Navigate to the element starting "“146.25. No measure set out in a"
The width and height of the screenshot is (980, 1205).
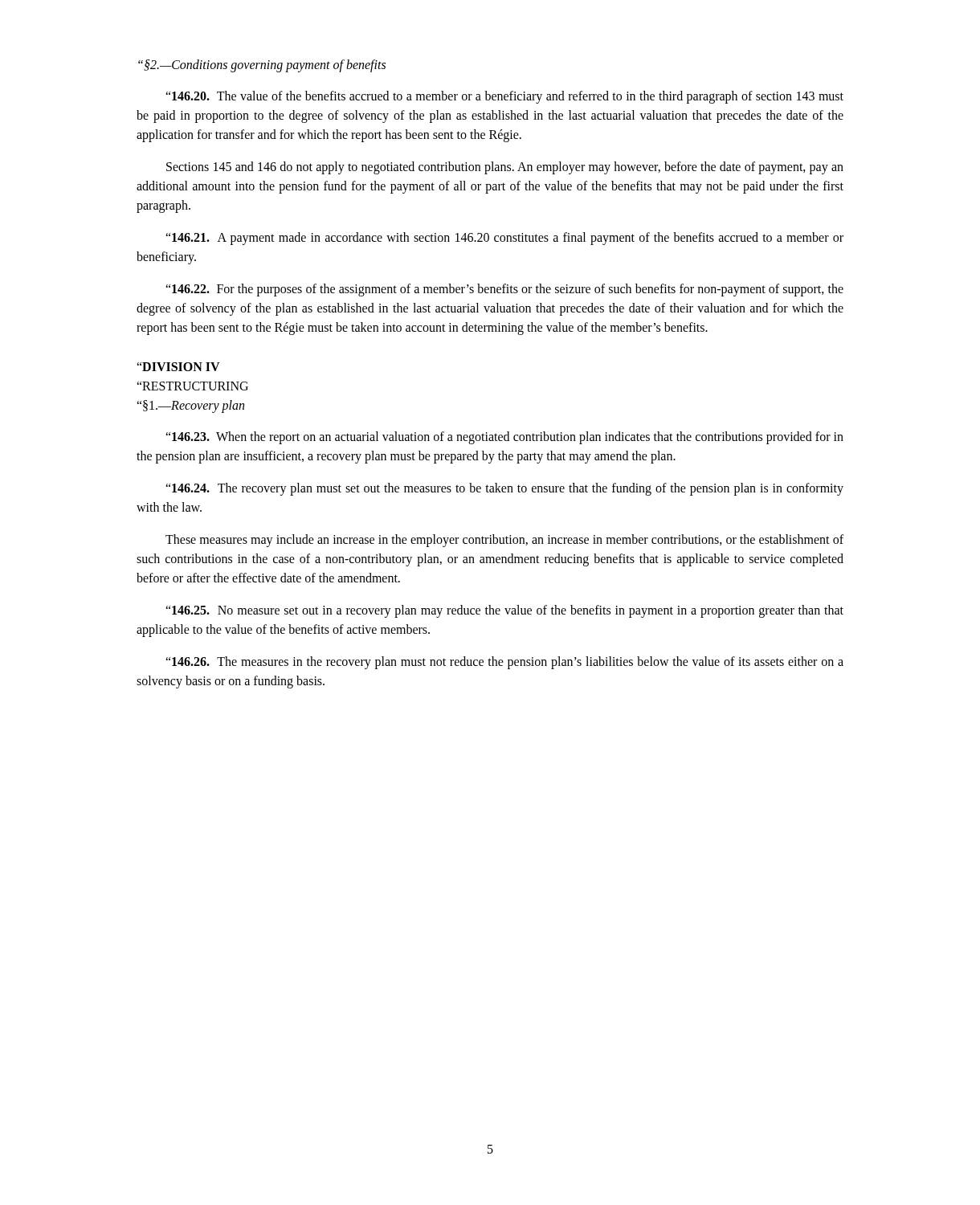pos(490,620)
